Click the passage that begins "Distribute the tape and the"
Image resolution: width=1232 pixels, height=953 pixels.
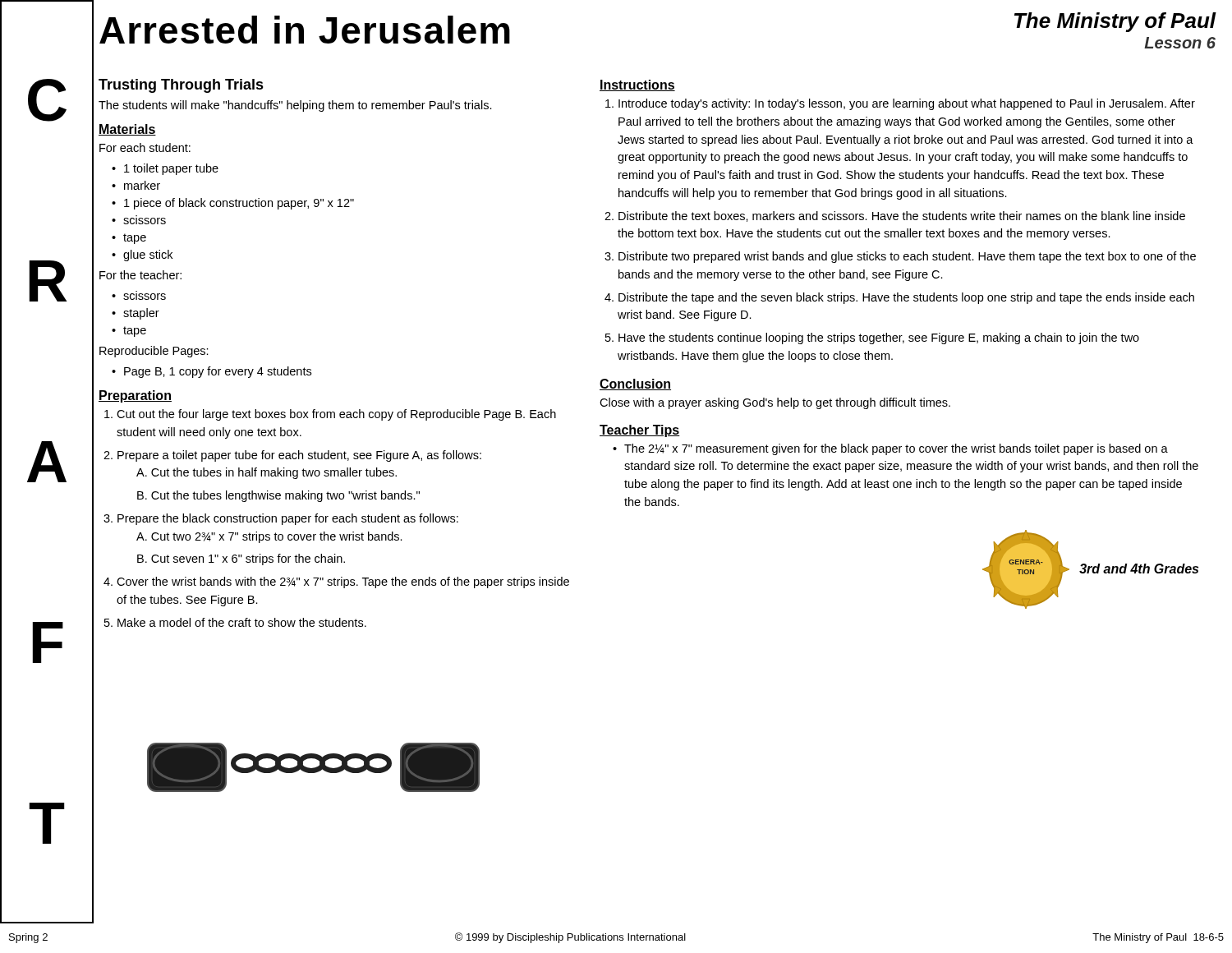tap(906, 306)
